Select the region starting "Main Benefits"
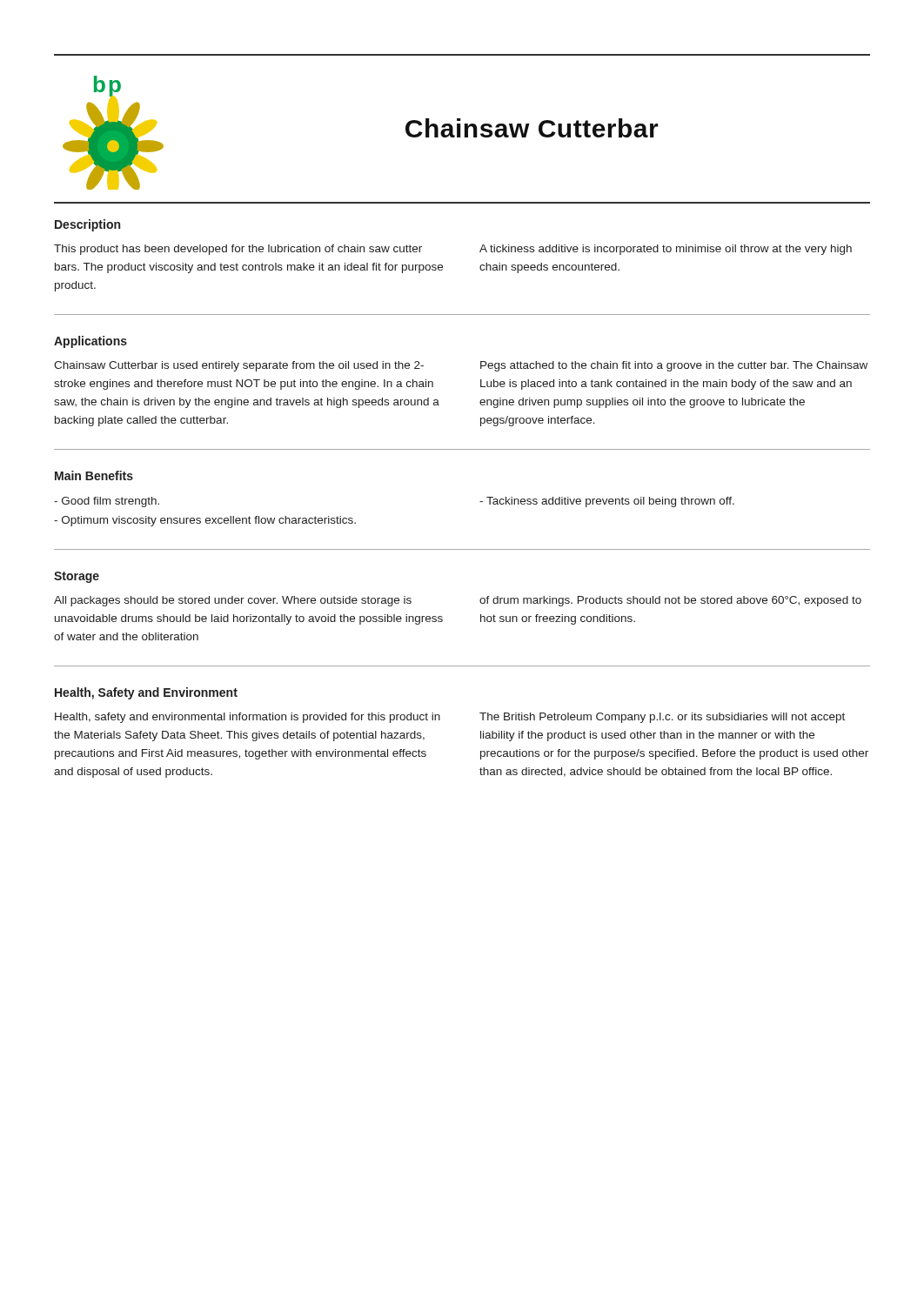 click(x=94, y=476)
